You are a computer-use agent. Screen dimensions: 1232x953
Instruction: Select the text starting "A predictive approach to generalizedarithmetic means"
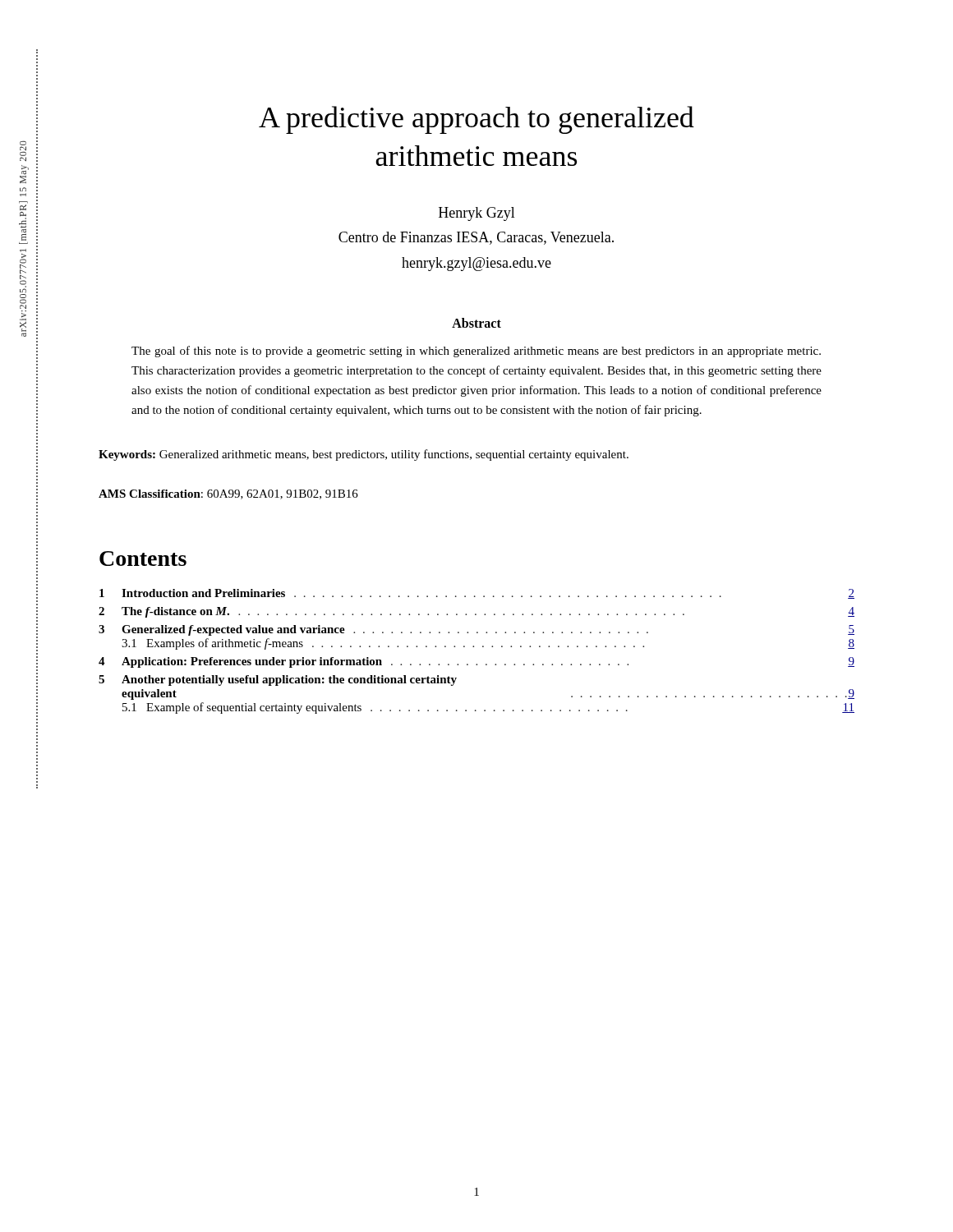coord(476,137)
